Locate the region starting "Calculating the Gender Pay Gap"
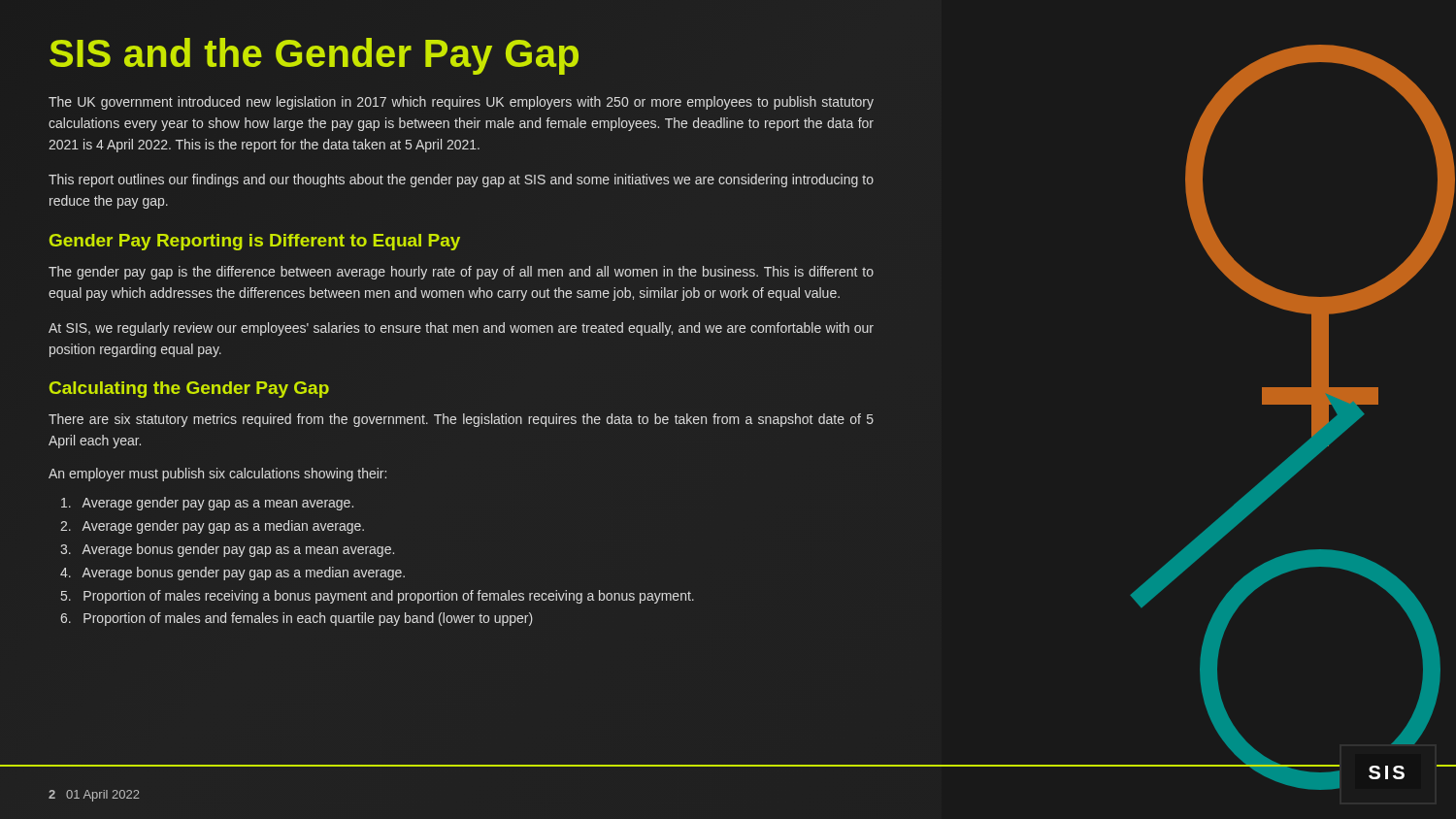Screen dimensions: 819x1456 189,388
